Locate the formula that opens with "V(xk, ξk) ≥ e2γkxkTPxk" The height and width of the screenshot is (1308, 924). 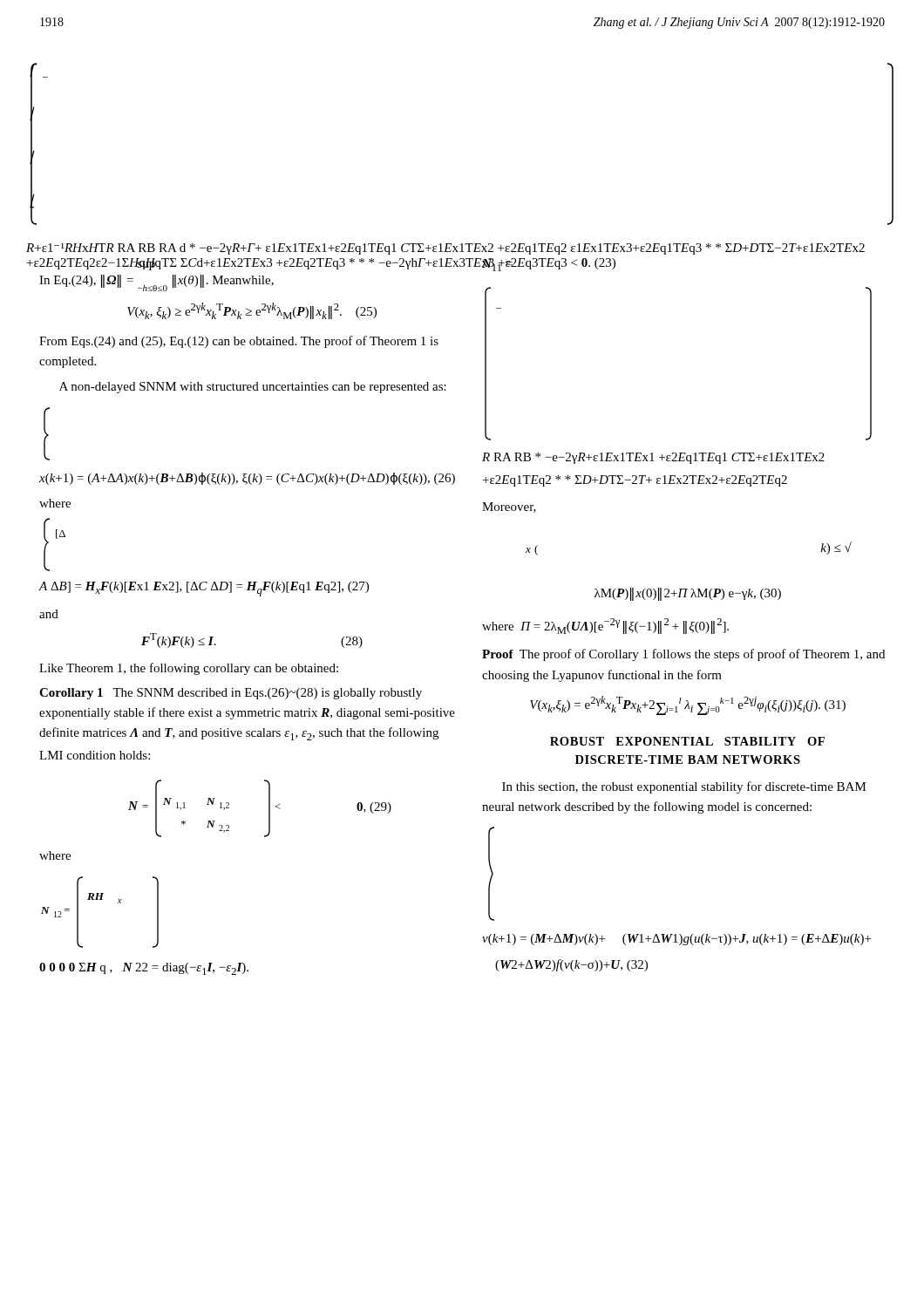(x=252, y=311)
